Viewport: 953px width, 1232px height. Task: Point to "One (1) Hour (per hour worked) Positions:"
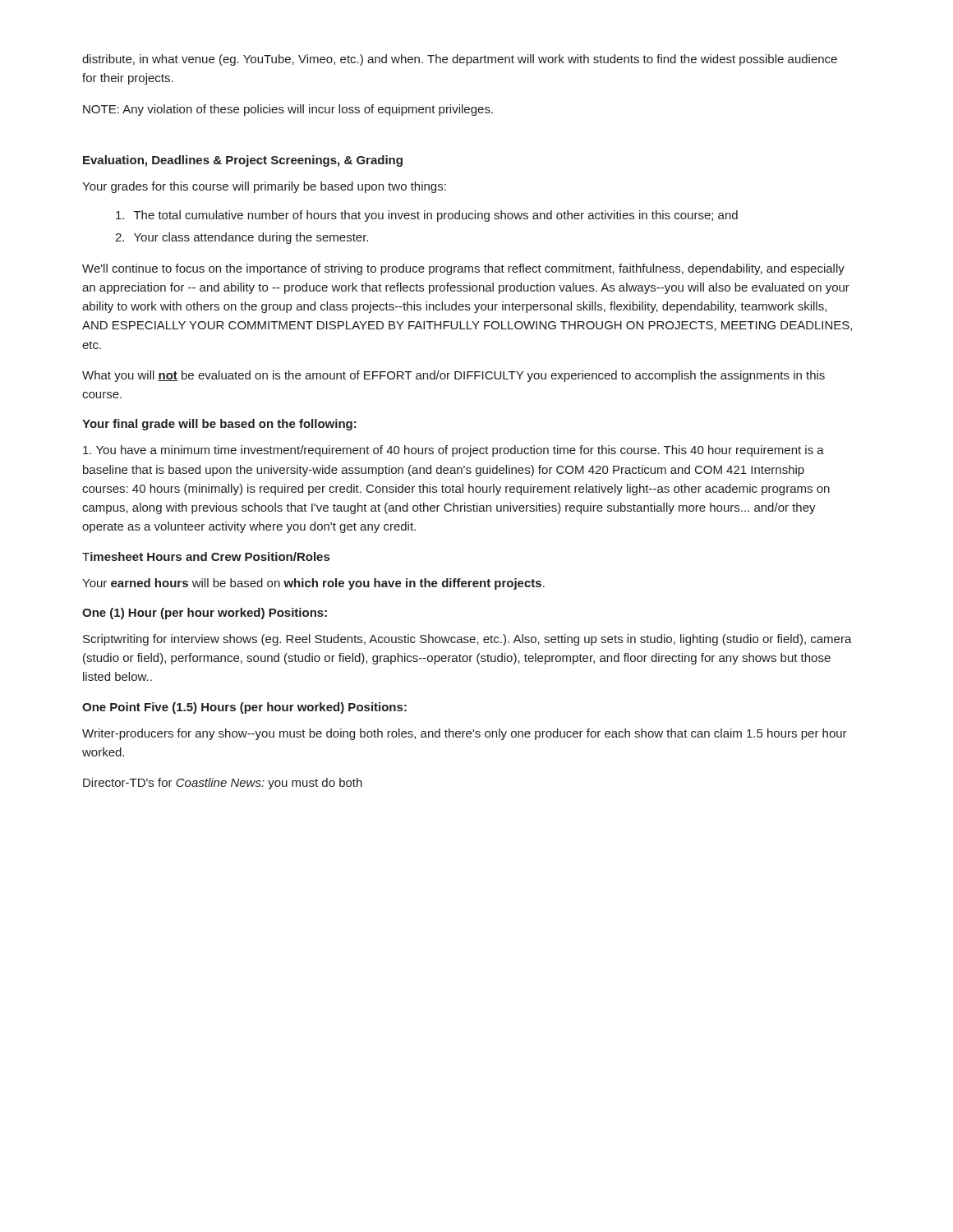(205, 612)
